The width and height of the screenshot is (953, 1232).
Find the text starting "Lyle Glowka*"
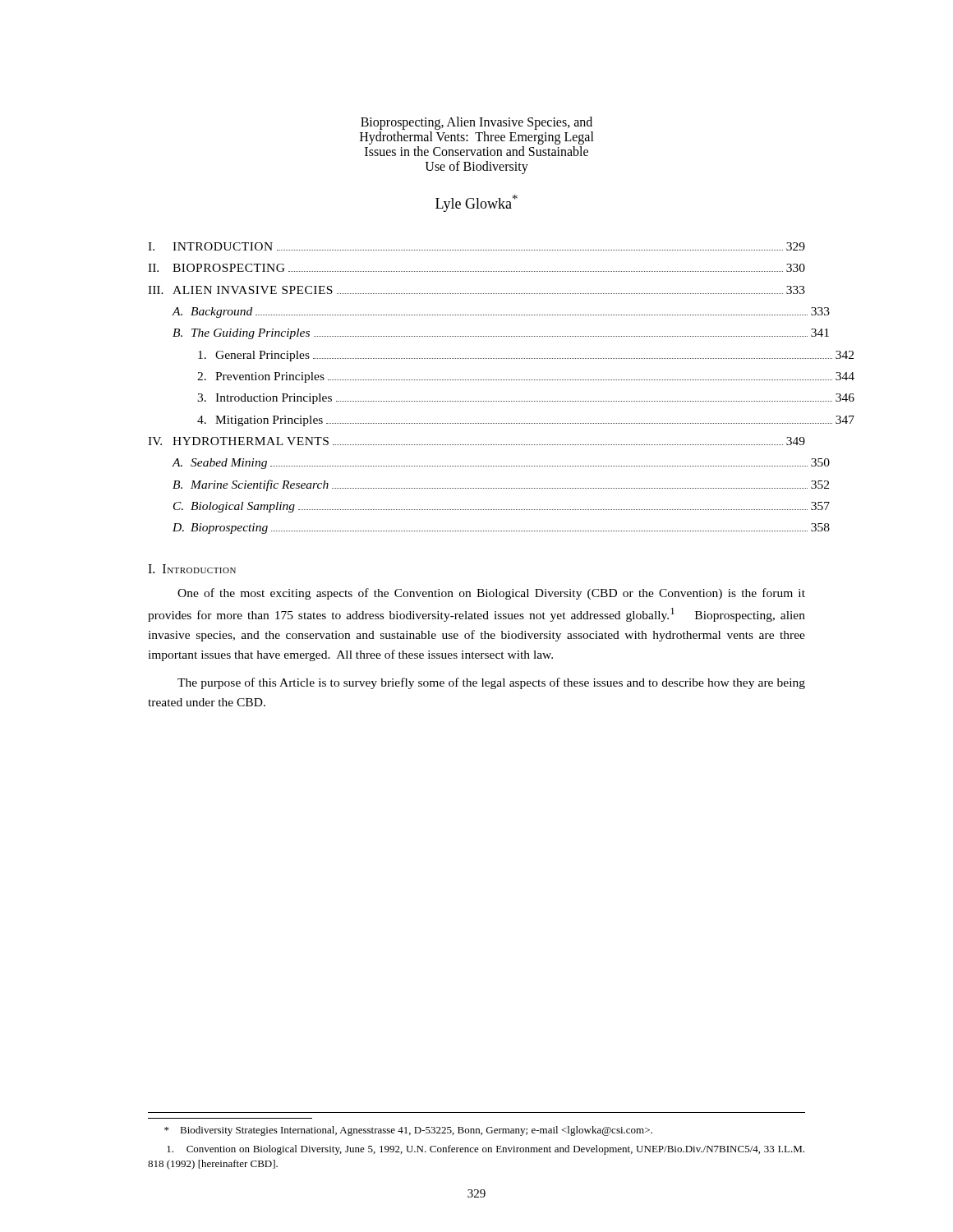click(x=476, y=202)
